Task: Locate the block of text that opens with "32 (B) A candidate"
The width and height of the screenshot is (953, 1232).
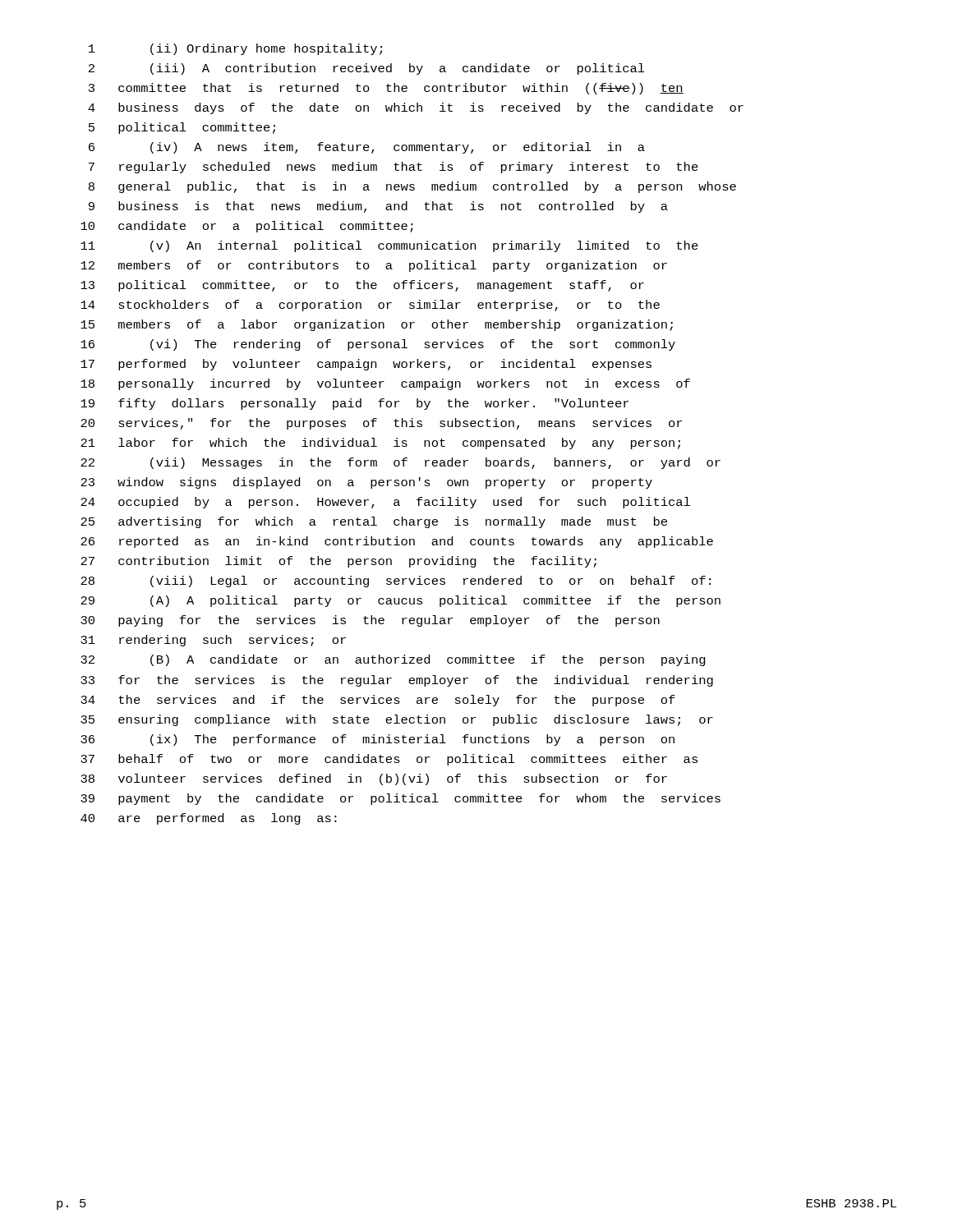Action: pyautogui.click(x=476, y=690)
